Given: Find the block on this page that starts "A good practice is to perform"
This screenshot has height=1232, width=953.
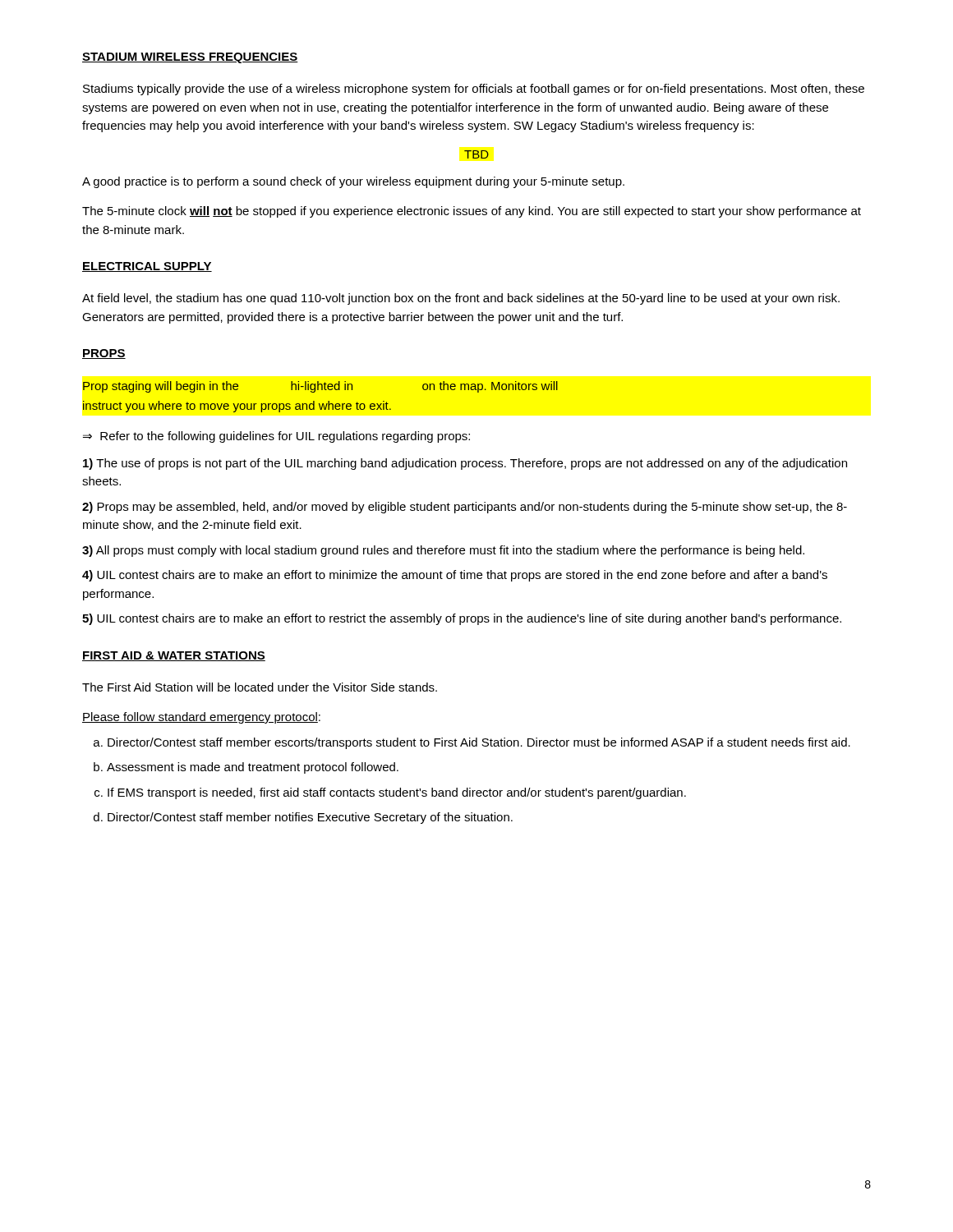Looking at the screenshot, I should (x=354, y=181).
